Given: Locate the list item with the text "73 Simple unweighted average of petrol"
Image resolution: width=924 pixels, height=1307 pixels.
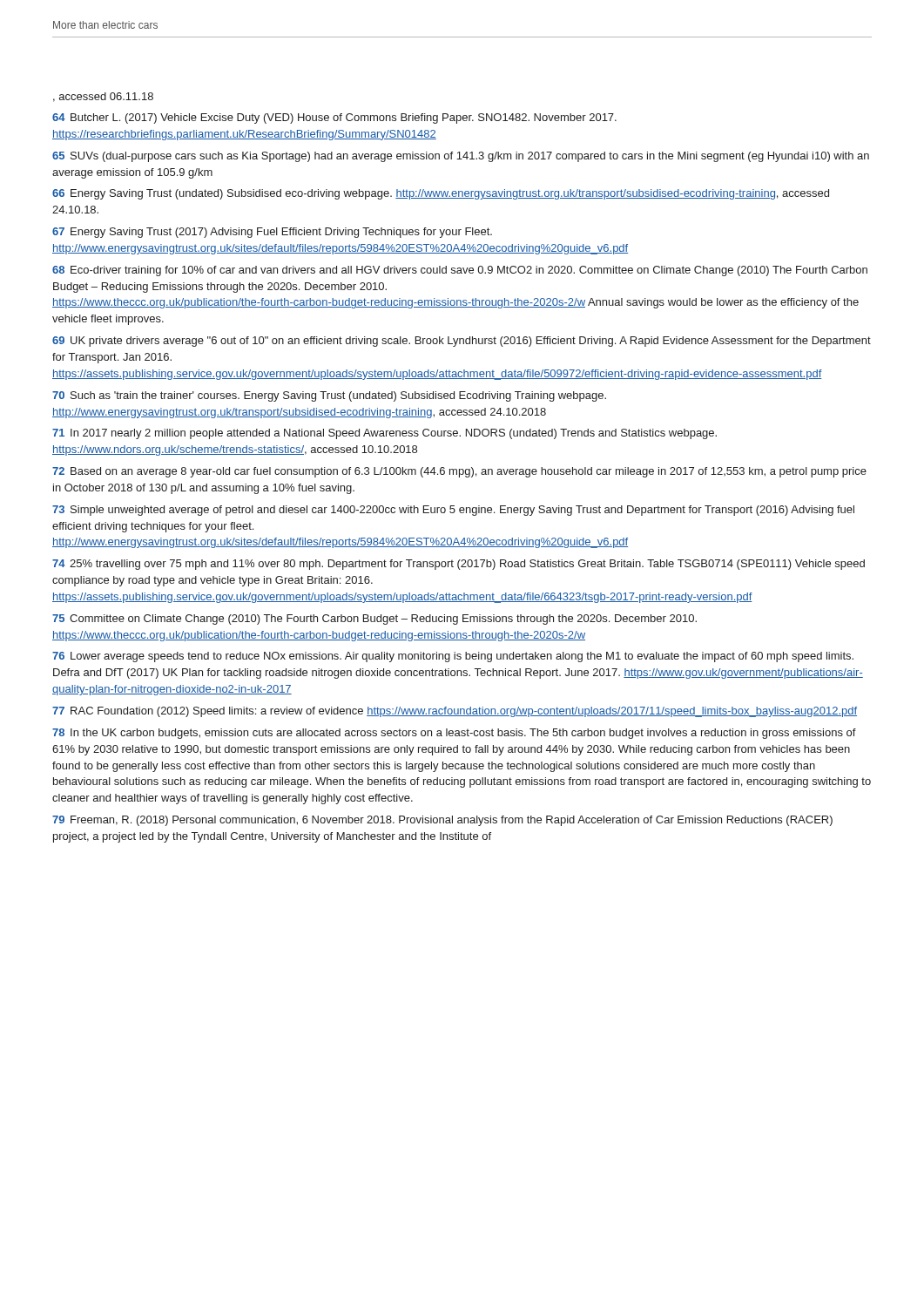Looking at the screenshot, I should click(453, 511).
